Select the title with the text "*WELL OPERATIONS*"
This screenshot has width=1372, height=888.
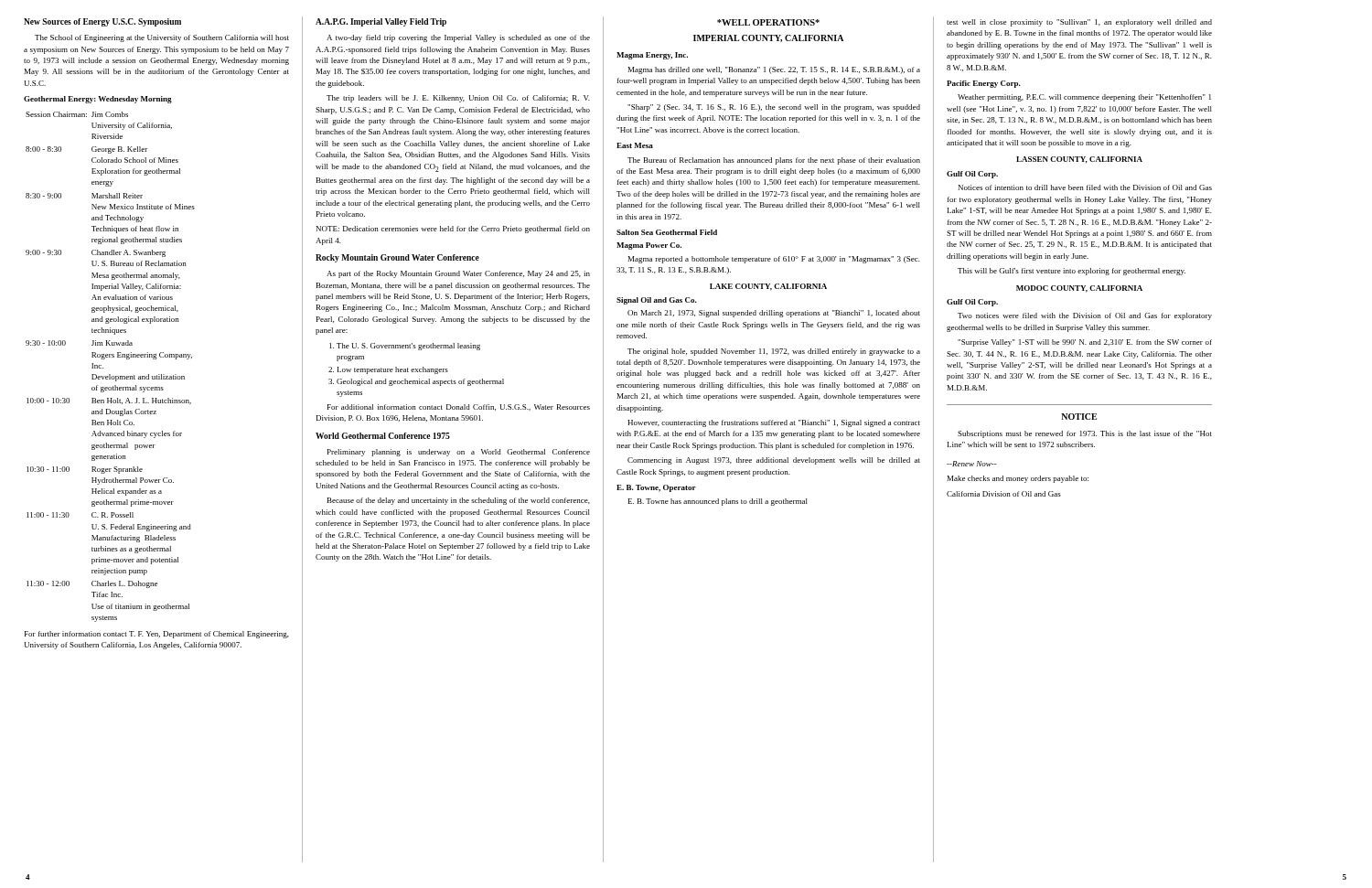(768, 22)
